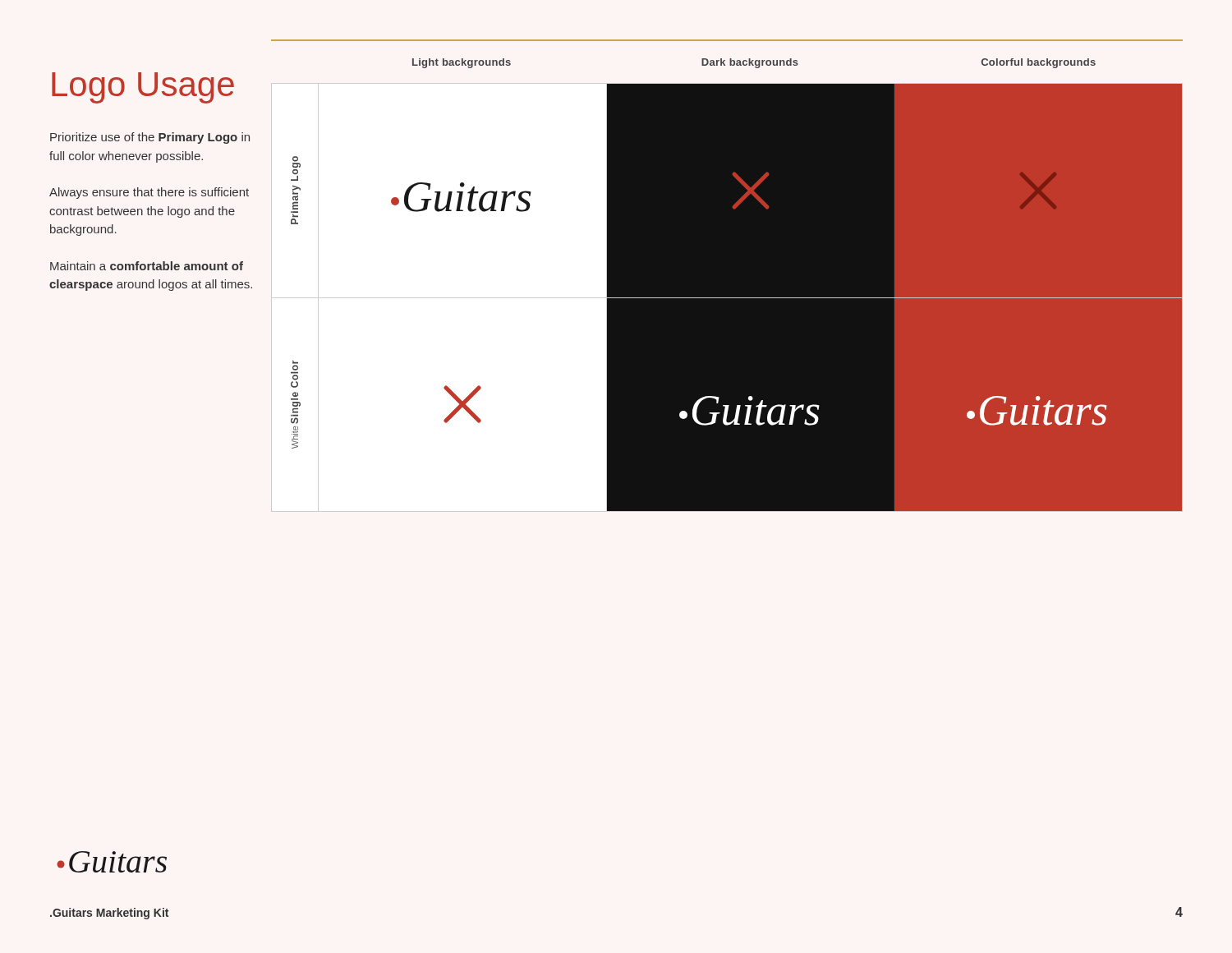Find the text block with the text "Always ensure that"
Viewport: 1232px width, 953px height.
(x=149, y=210)
